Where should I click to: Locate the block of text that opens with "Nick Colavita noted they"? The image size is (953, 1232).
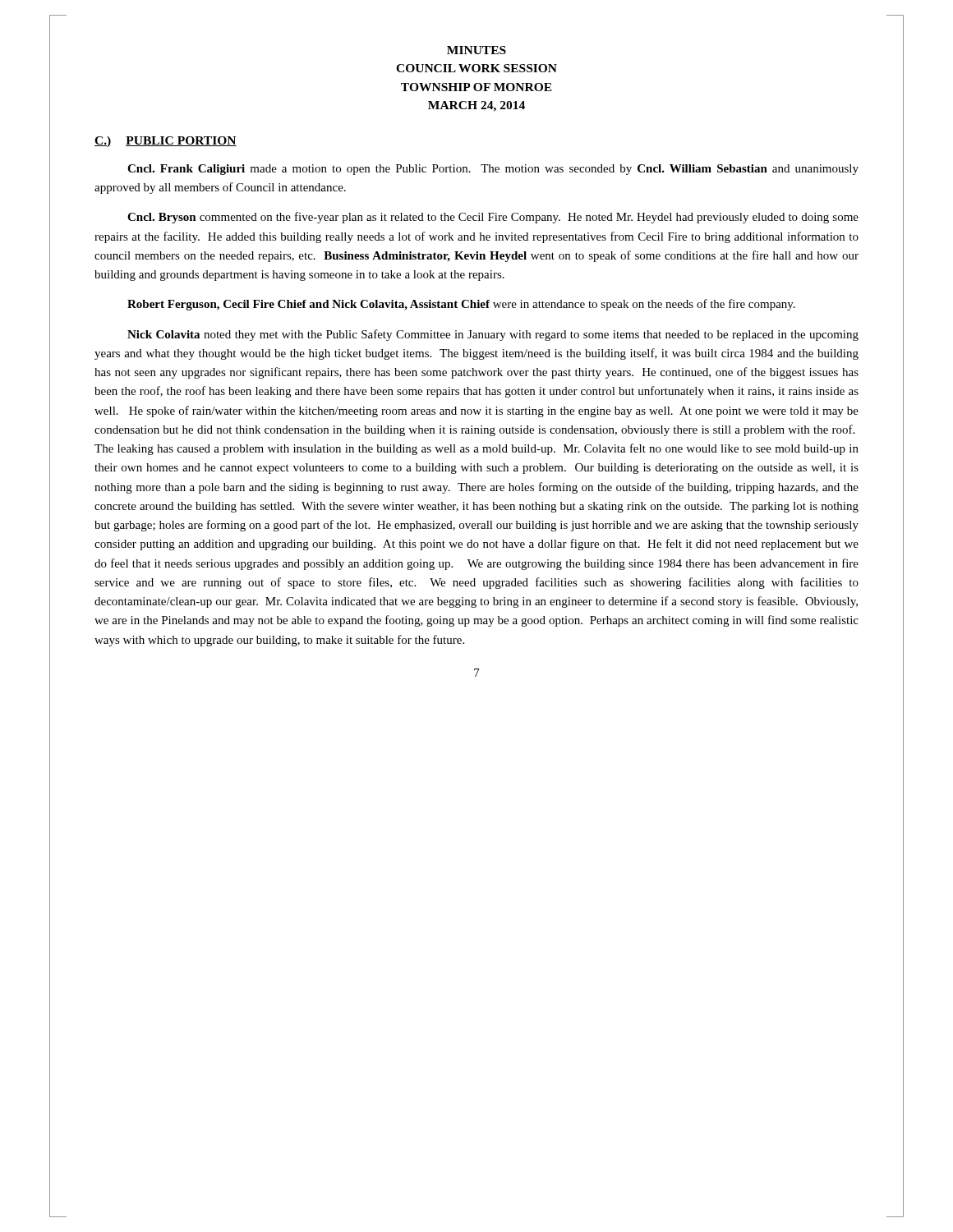[476, 487]
